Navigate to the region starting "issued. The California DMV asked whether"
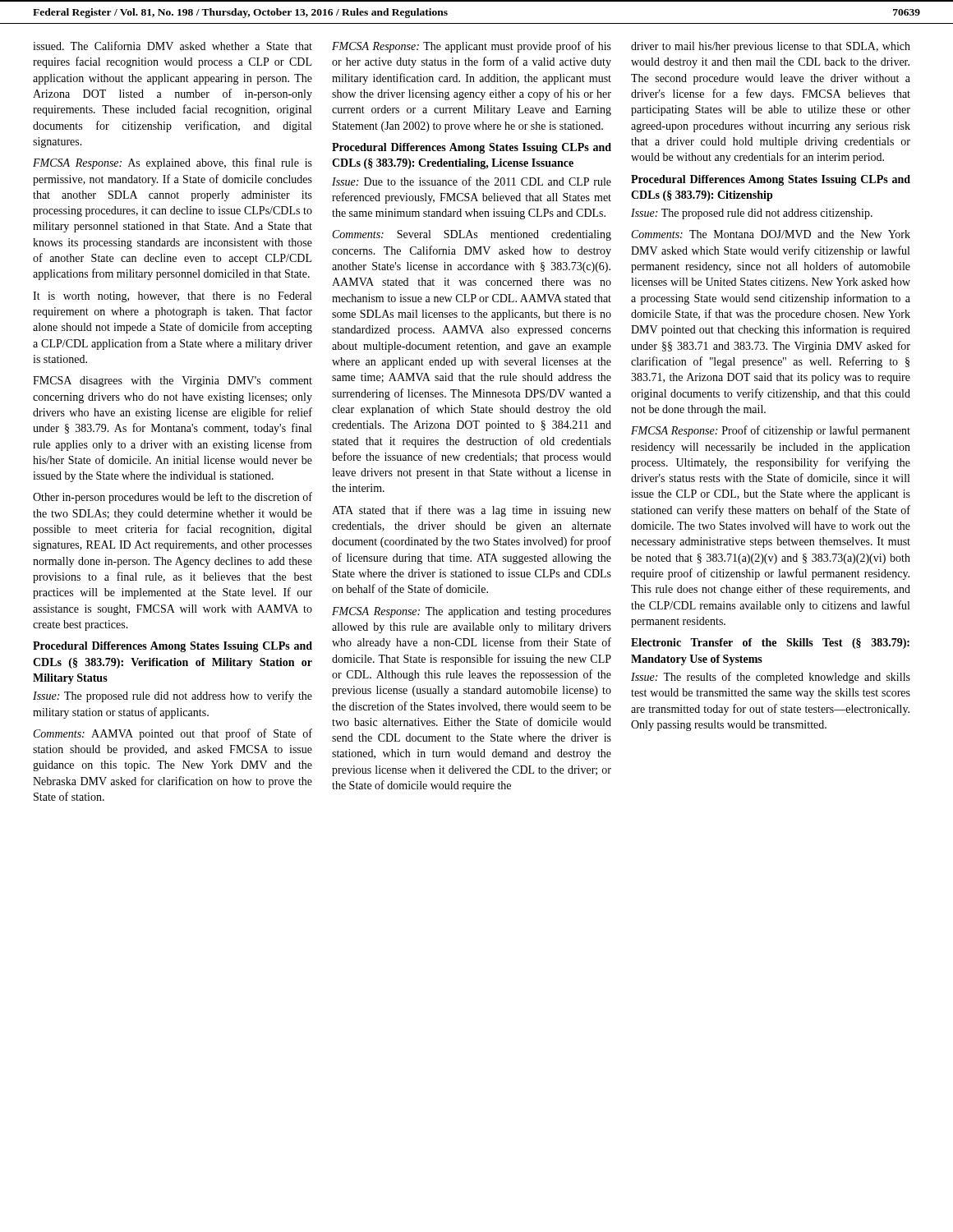The image size is (953, 1232). pyautogui.click(x=173, y=336)
